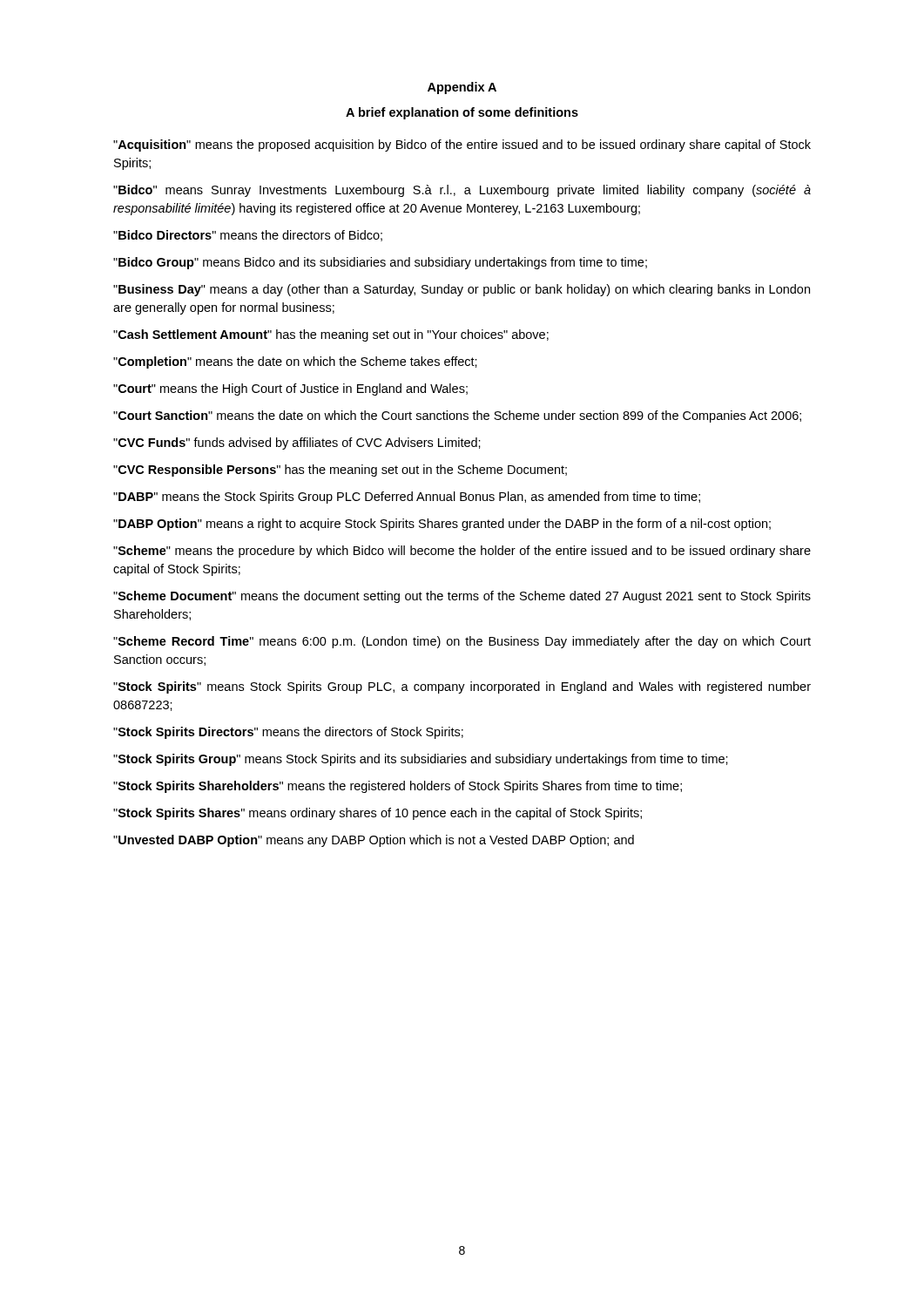Select the block starting ""DABP" means the Stock"
924x1307 pixels.
pyautogui.click(x=407, y=497)
